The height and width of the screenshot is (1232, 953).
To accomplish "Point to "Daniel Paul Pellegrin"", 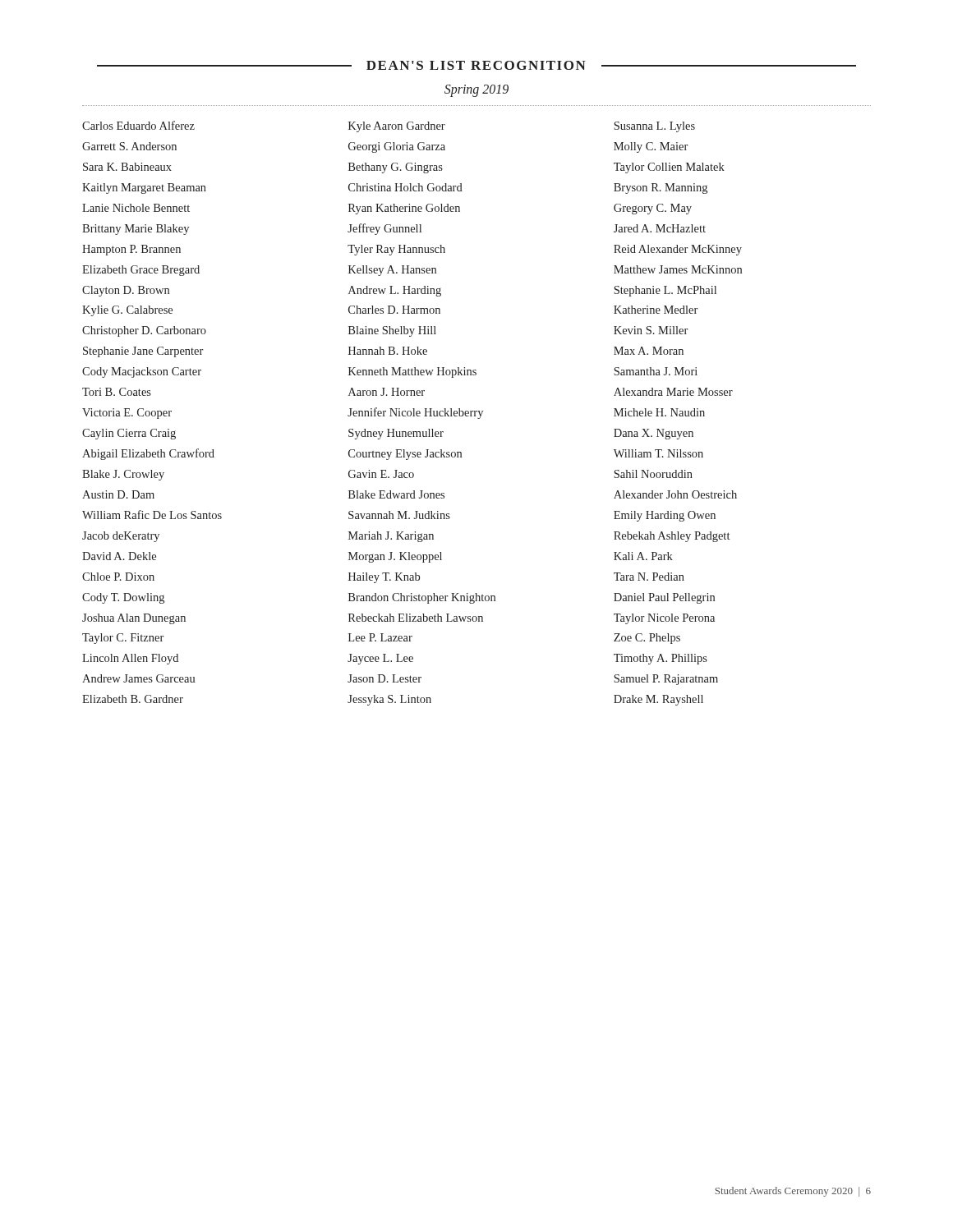I will click(x=664, y=597).
